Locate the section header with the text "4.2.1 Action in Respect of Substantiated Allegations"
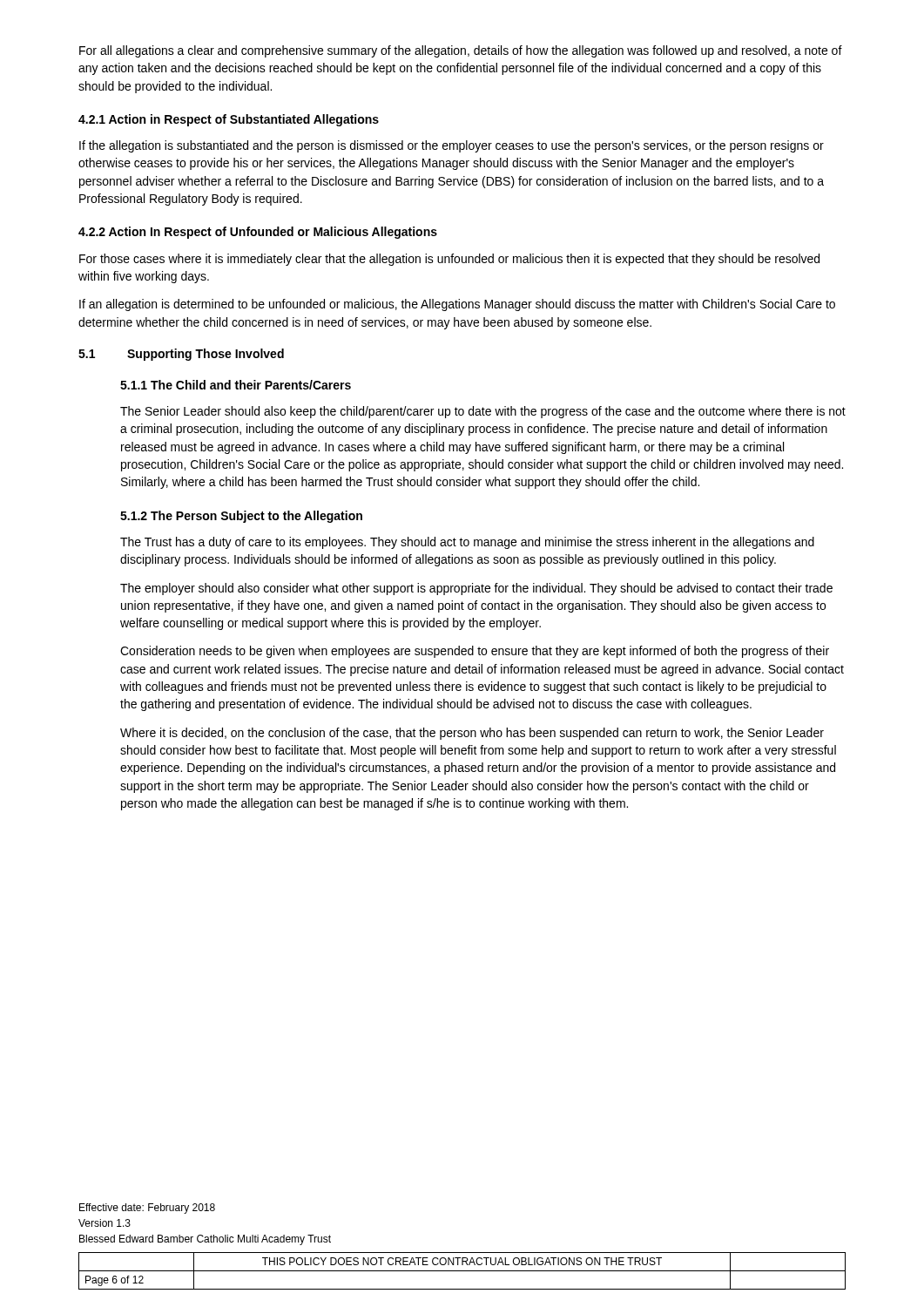Image resolution: width=924 pixels, height=1307 pixels. [x=229, y=119]
